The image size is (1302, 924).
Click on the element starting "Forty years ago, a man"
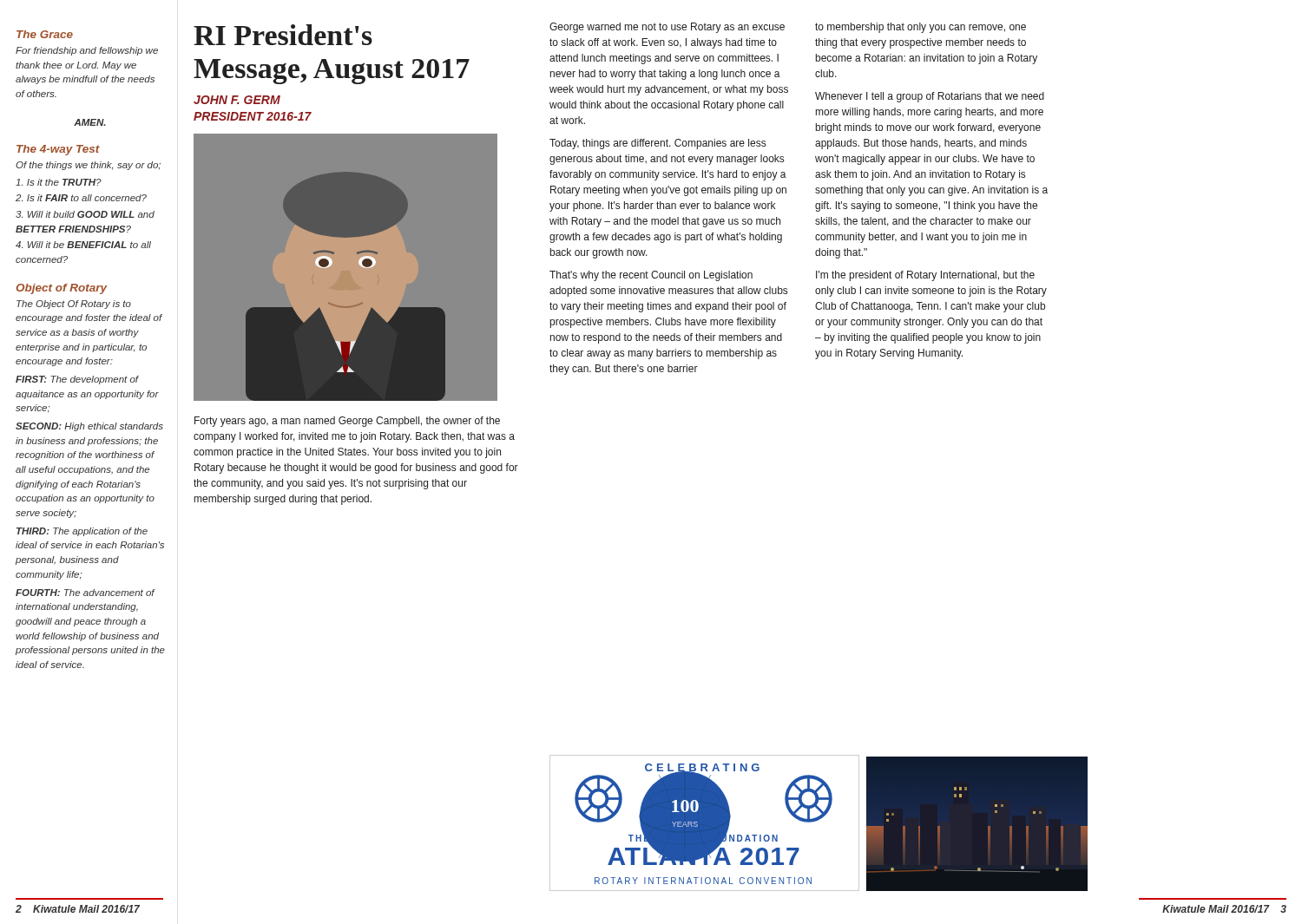click(356, 460)
